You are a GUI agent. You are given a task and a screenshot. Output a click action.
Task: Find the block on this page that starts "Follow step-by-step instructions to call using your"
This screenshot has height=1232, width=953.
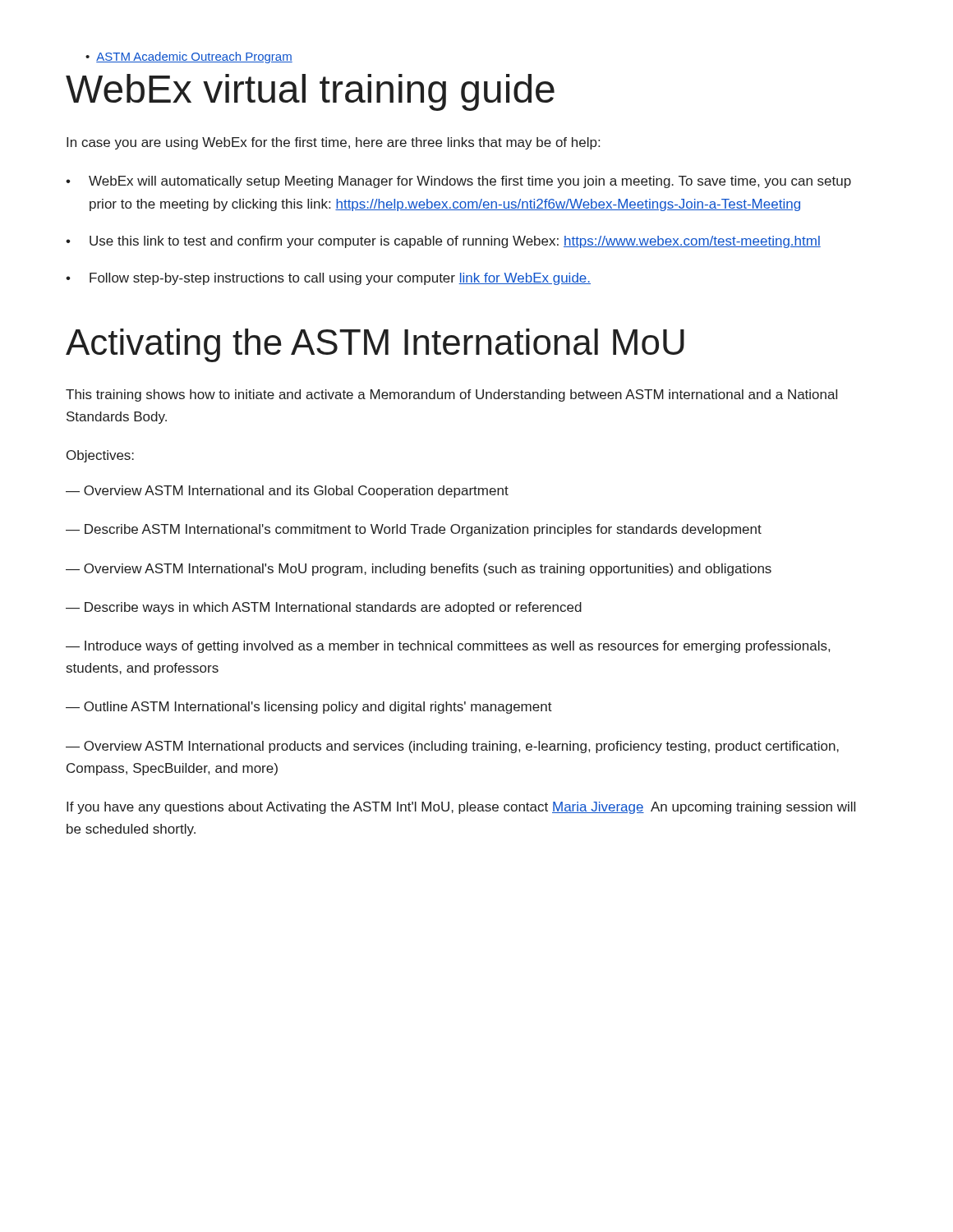pyautogui.click(x=340, y=278)
